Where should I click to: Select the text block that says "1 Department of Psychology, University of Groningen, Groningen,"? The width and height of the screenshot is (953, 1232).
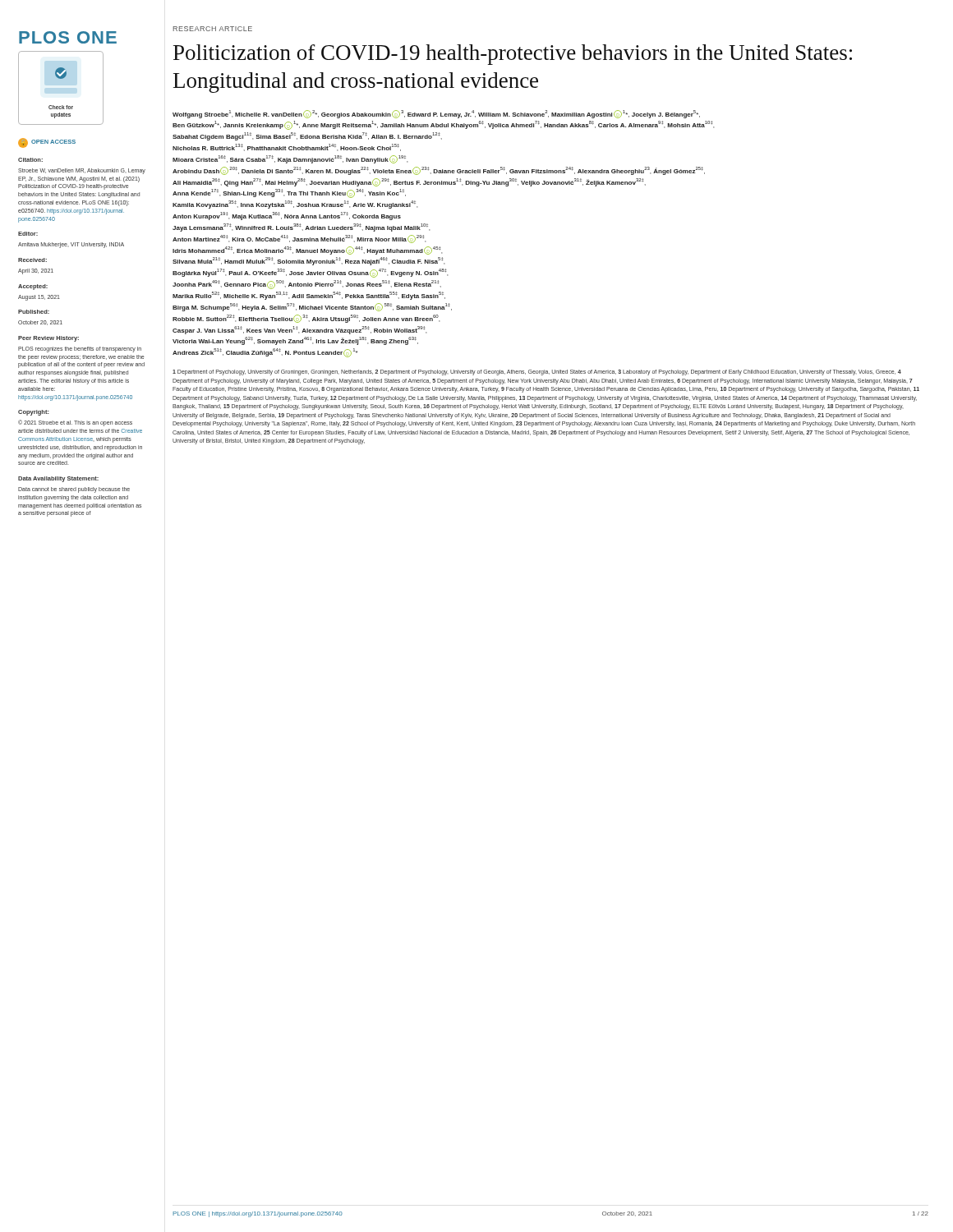click(x=546, y=406)
